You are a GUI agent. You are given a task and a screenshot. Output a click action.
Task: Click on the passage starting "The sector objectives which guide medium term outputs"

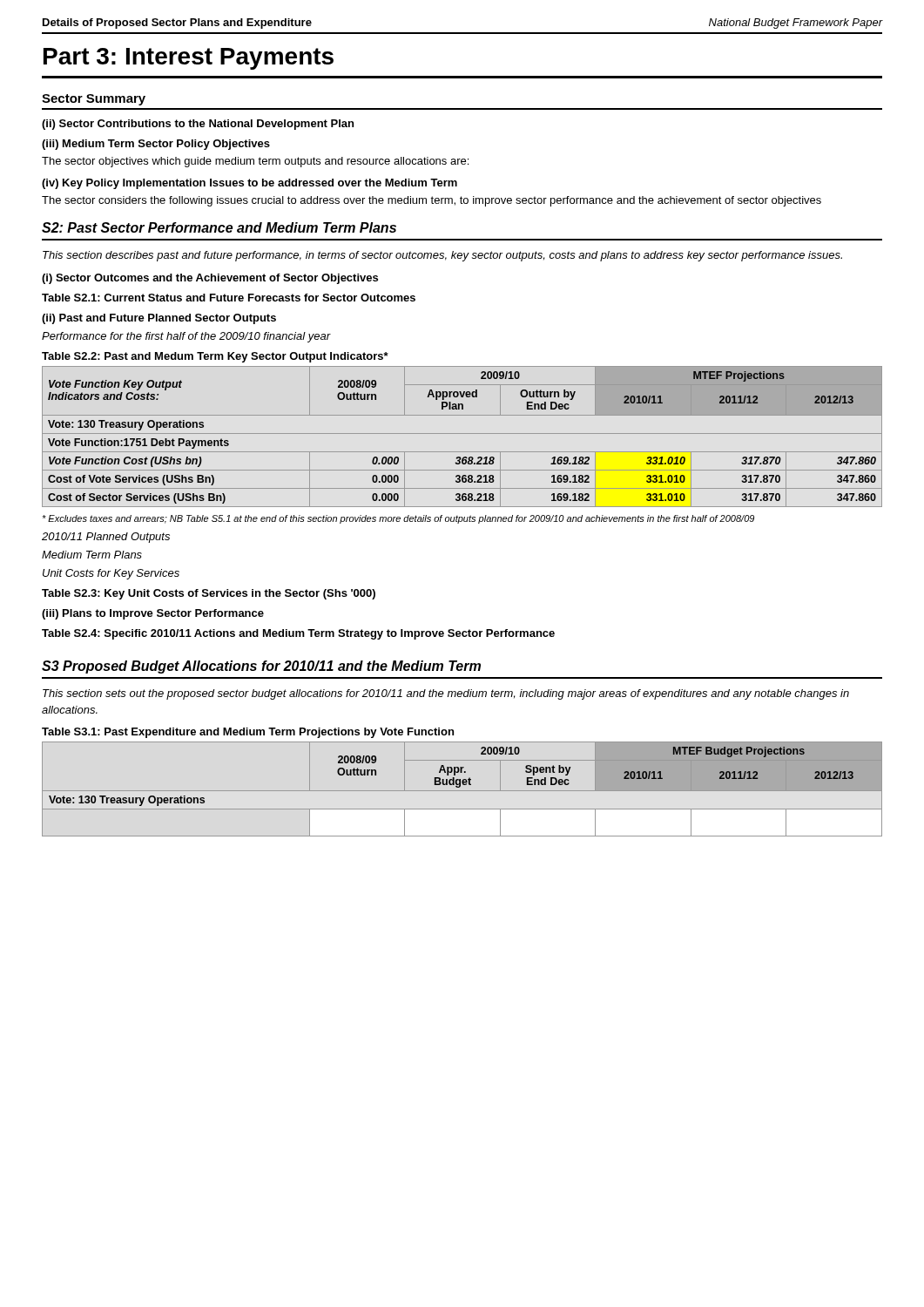[256, 161]
